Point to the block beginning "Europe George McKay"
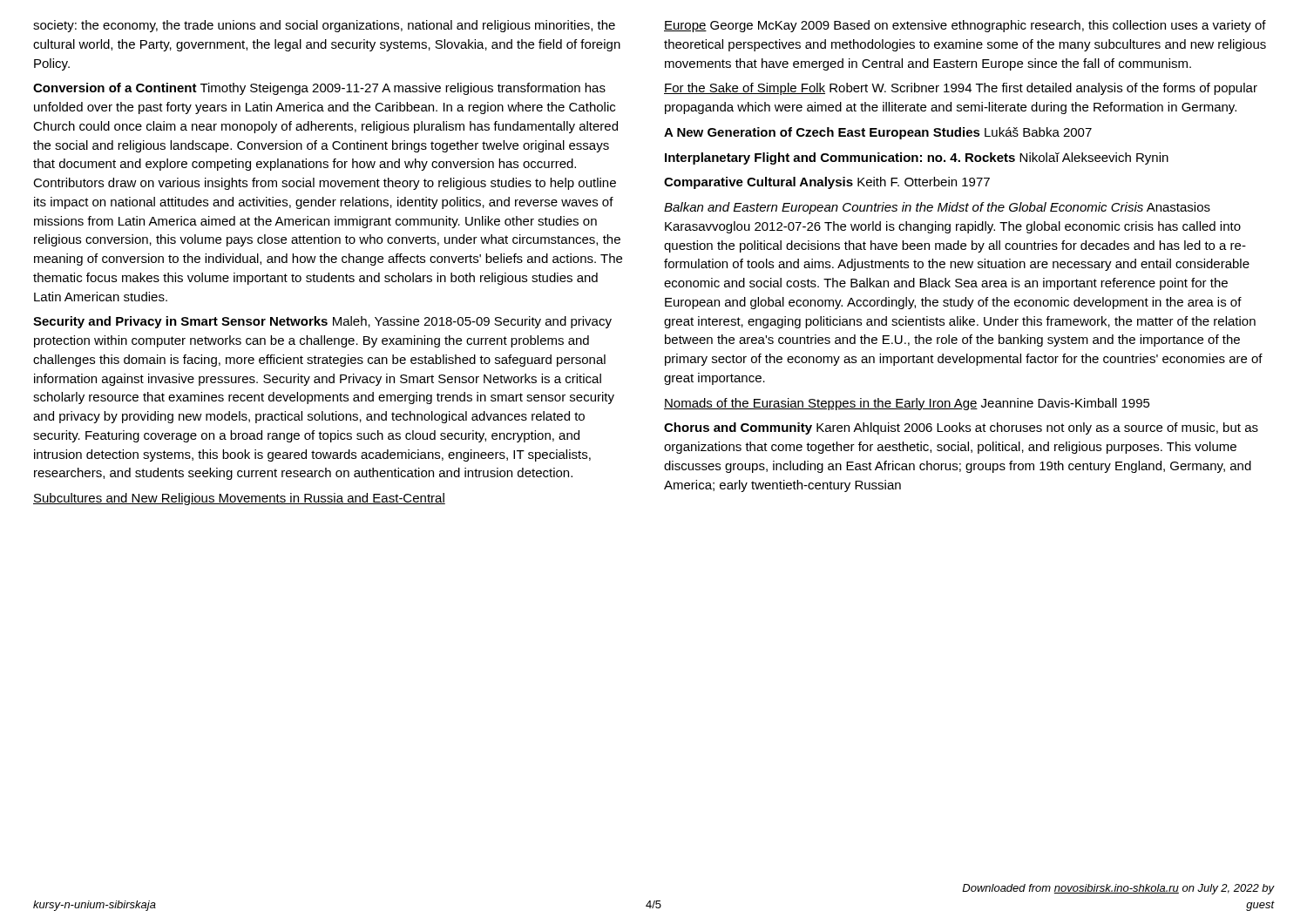Screen dimensions: 924x1307 coord(969,44)
